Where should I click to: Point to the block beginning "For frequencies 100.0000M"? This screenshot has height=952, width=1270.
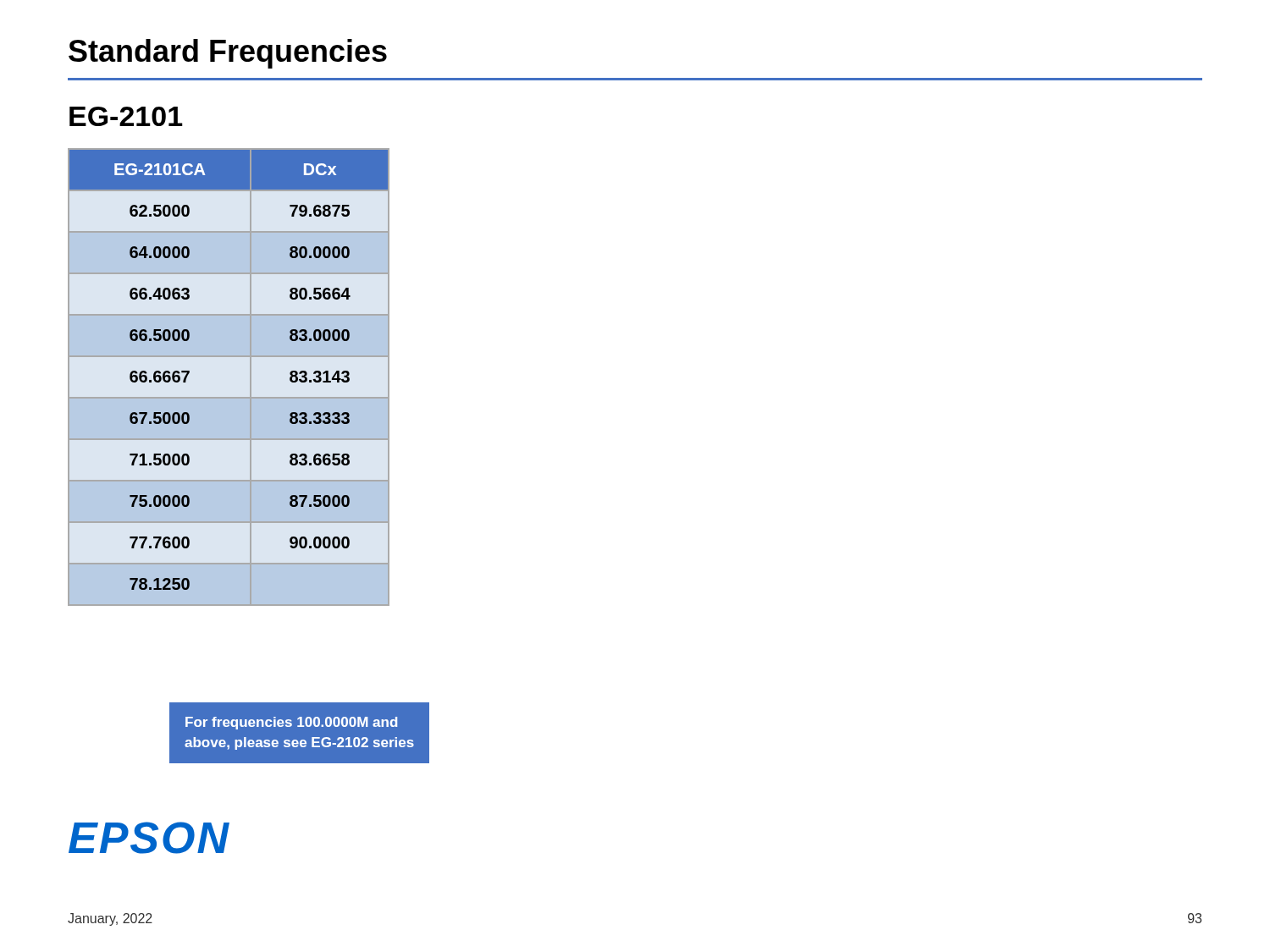click(299, 733)
